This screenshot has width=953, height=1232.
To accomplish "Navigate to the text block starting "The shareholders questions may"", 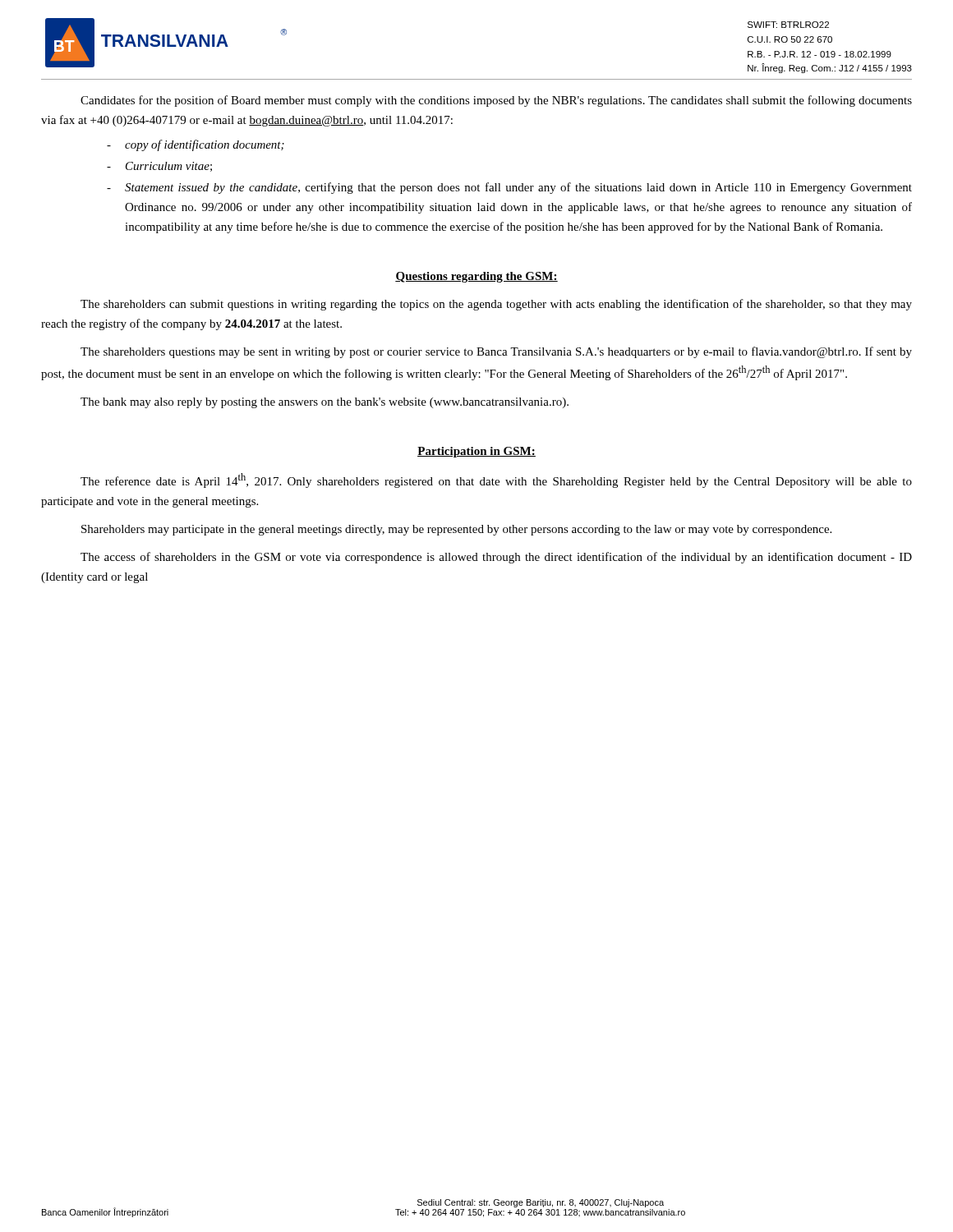I will tap(476, 363).
